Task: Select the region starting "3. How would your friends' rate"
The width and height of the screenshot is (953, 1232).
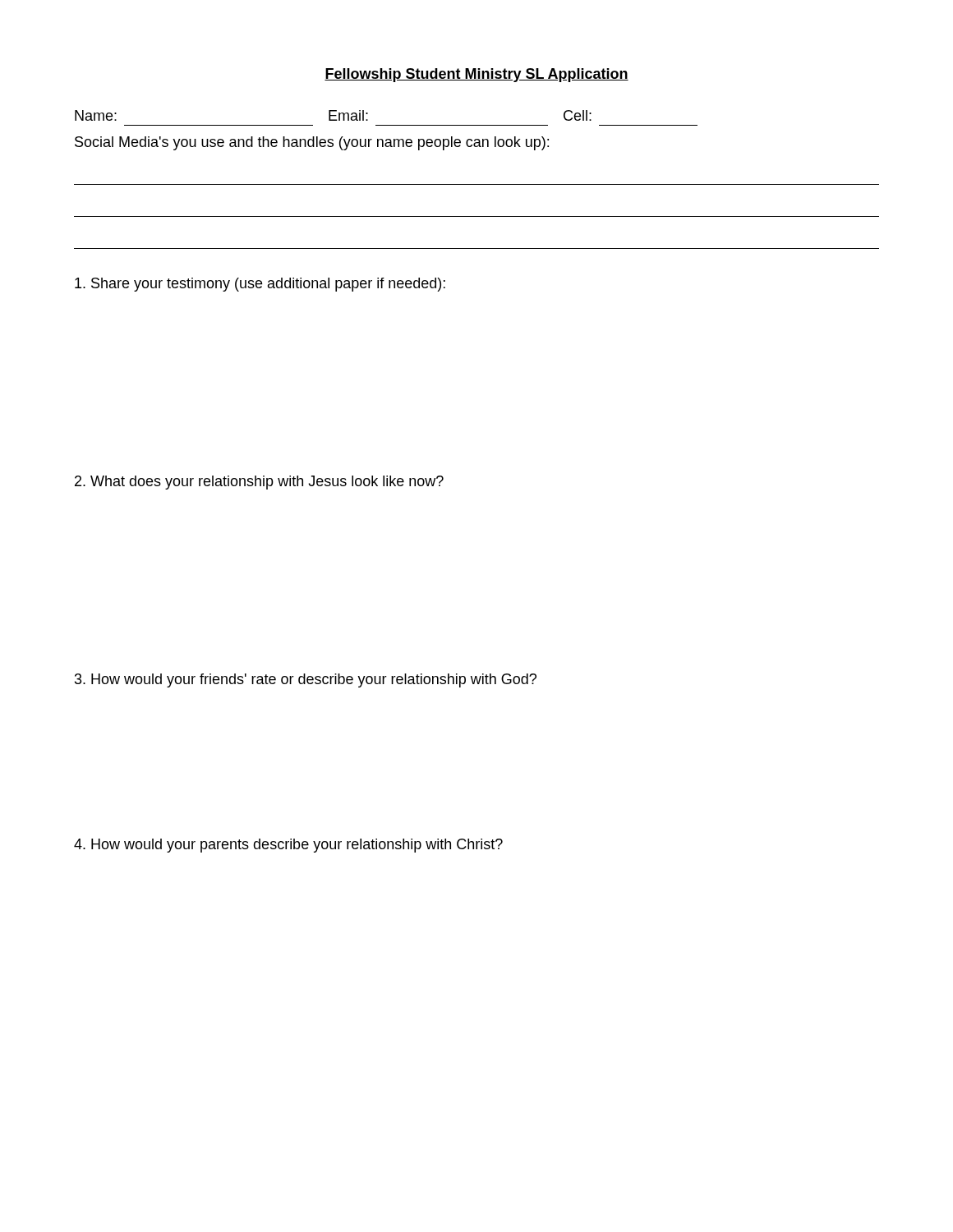Action: 306,679
